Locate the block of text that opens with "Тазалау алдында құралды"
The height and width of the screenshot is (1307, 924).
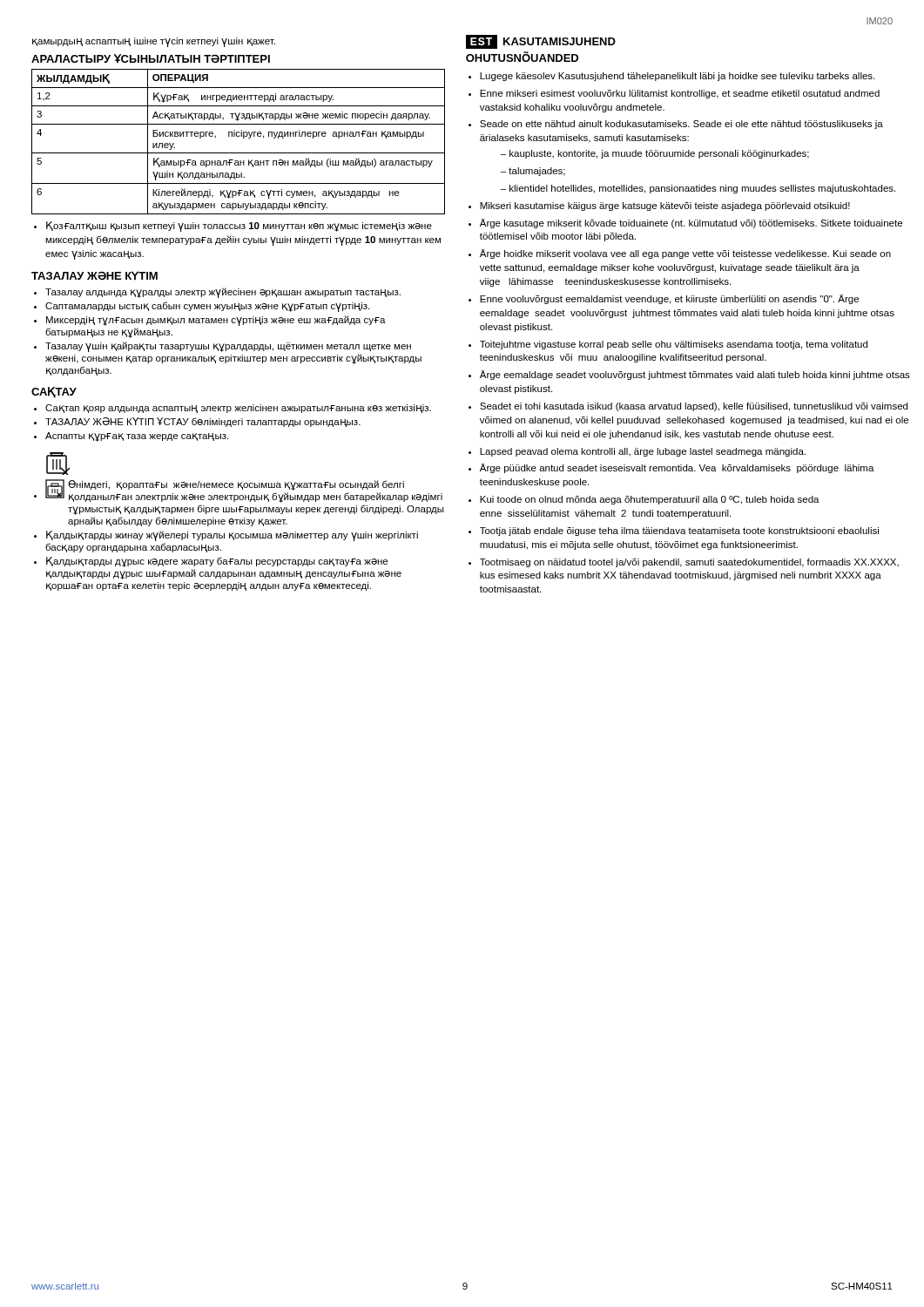223,292
